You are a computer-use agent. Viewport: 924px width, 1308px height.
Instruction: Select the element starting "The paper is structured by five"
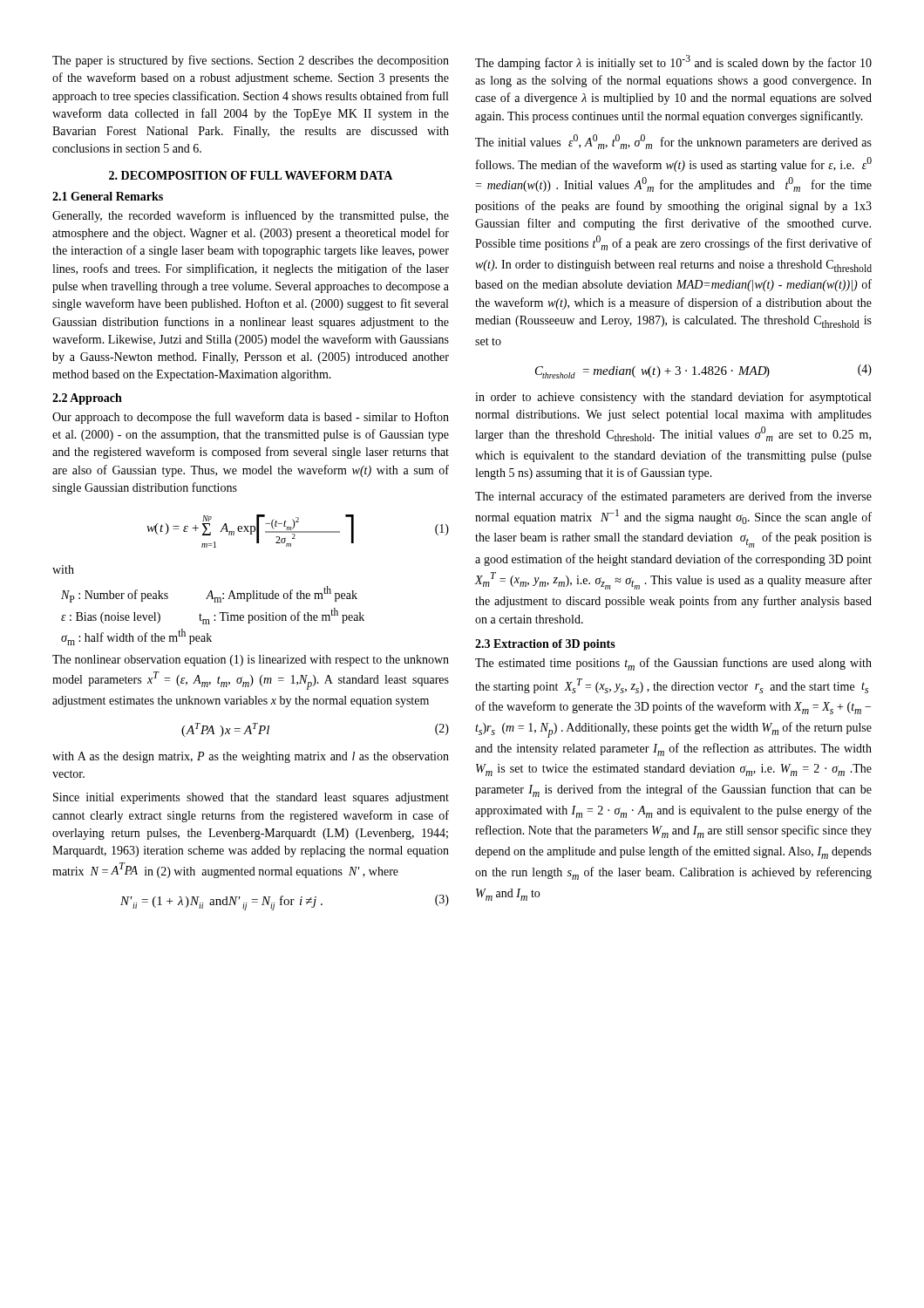[x=251, y=105]
